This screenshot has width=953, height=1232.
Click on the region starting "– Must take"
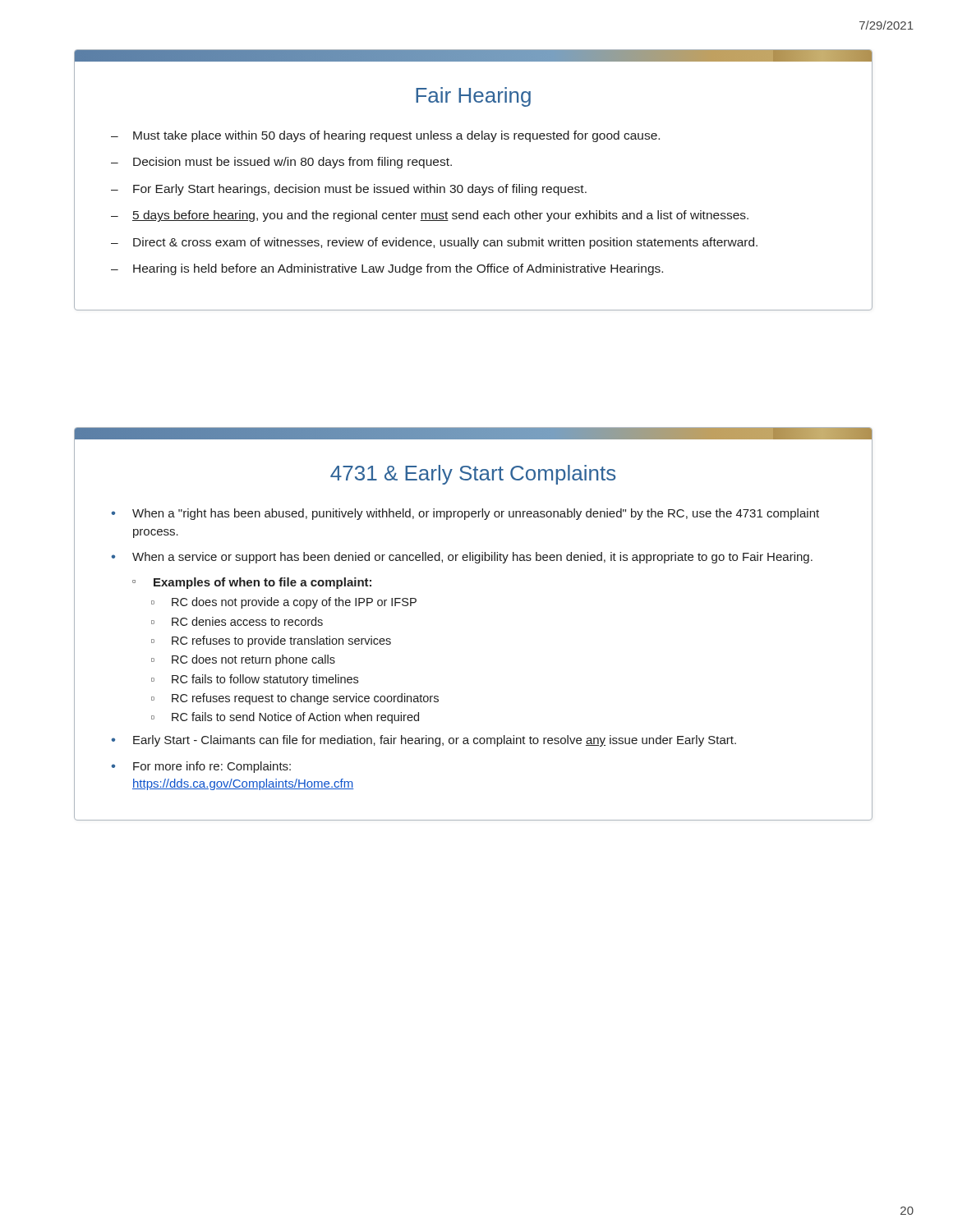(x=386, y=136)
